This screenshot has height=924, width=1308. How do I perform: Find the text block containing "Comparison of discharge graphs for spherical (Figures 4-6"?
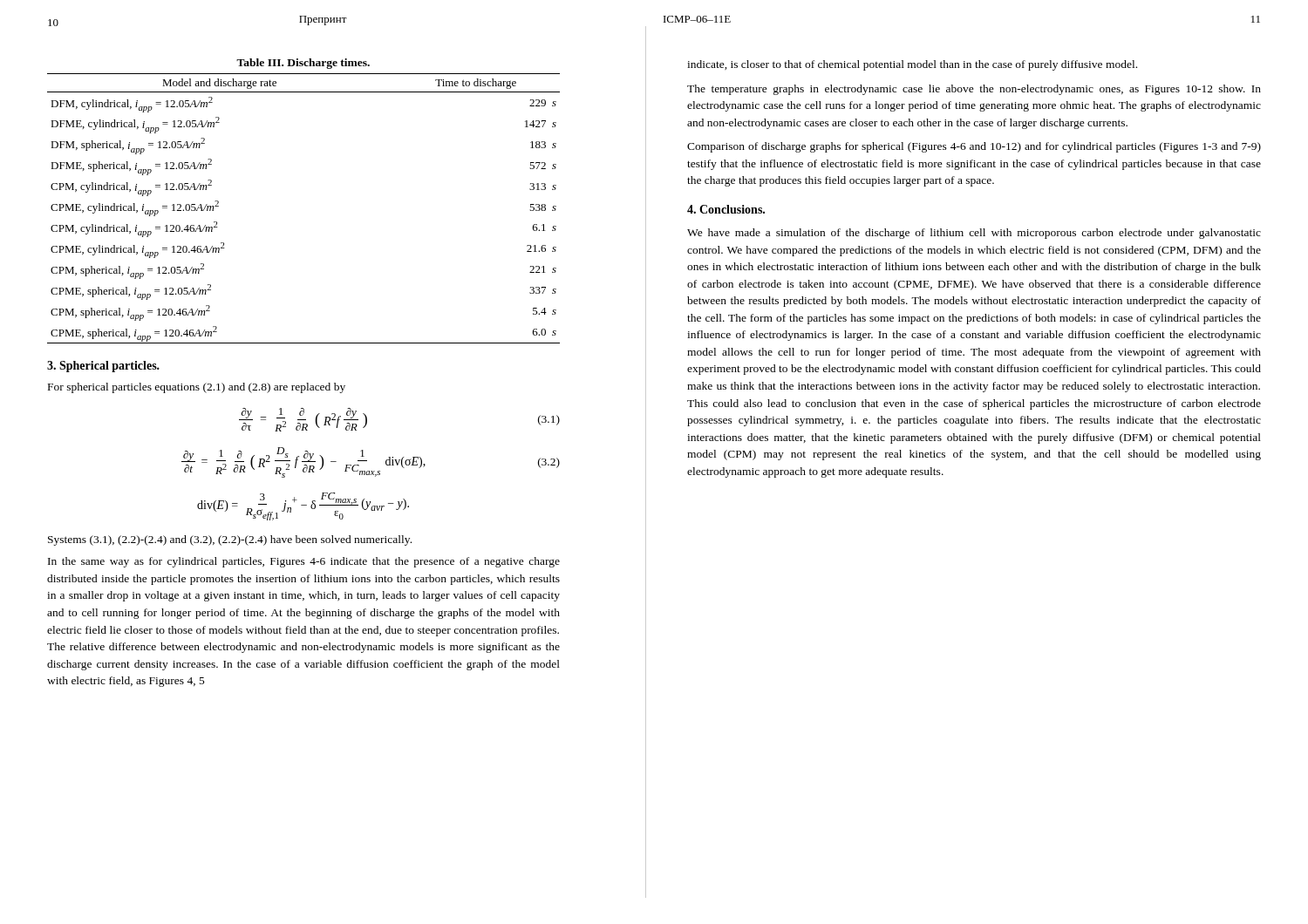point(974,163)
